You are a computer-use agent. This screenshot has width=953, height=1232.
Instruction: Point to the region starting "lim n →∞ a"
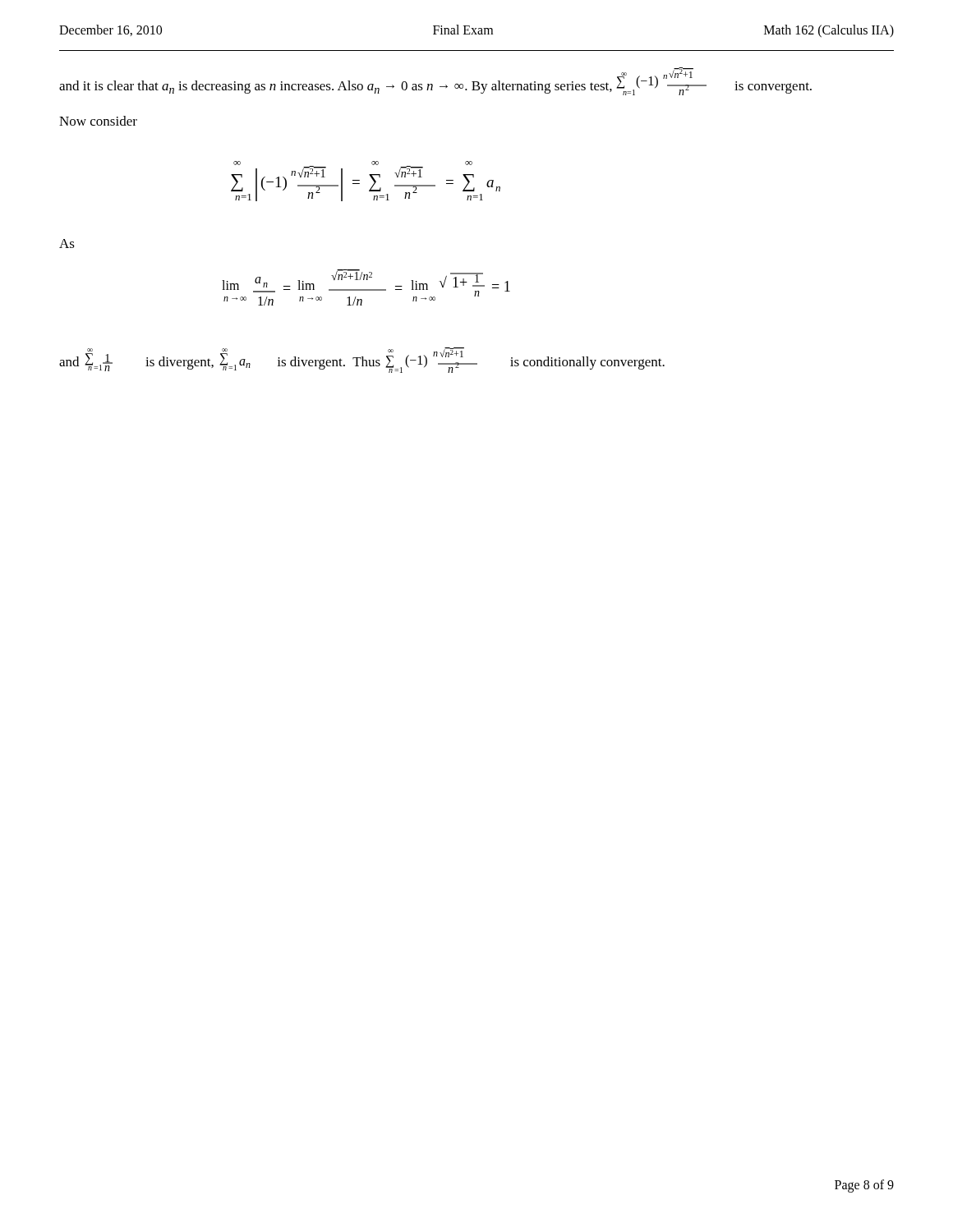pos(476,289)
